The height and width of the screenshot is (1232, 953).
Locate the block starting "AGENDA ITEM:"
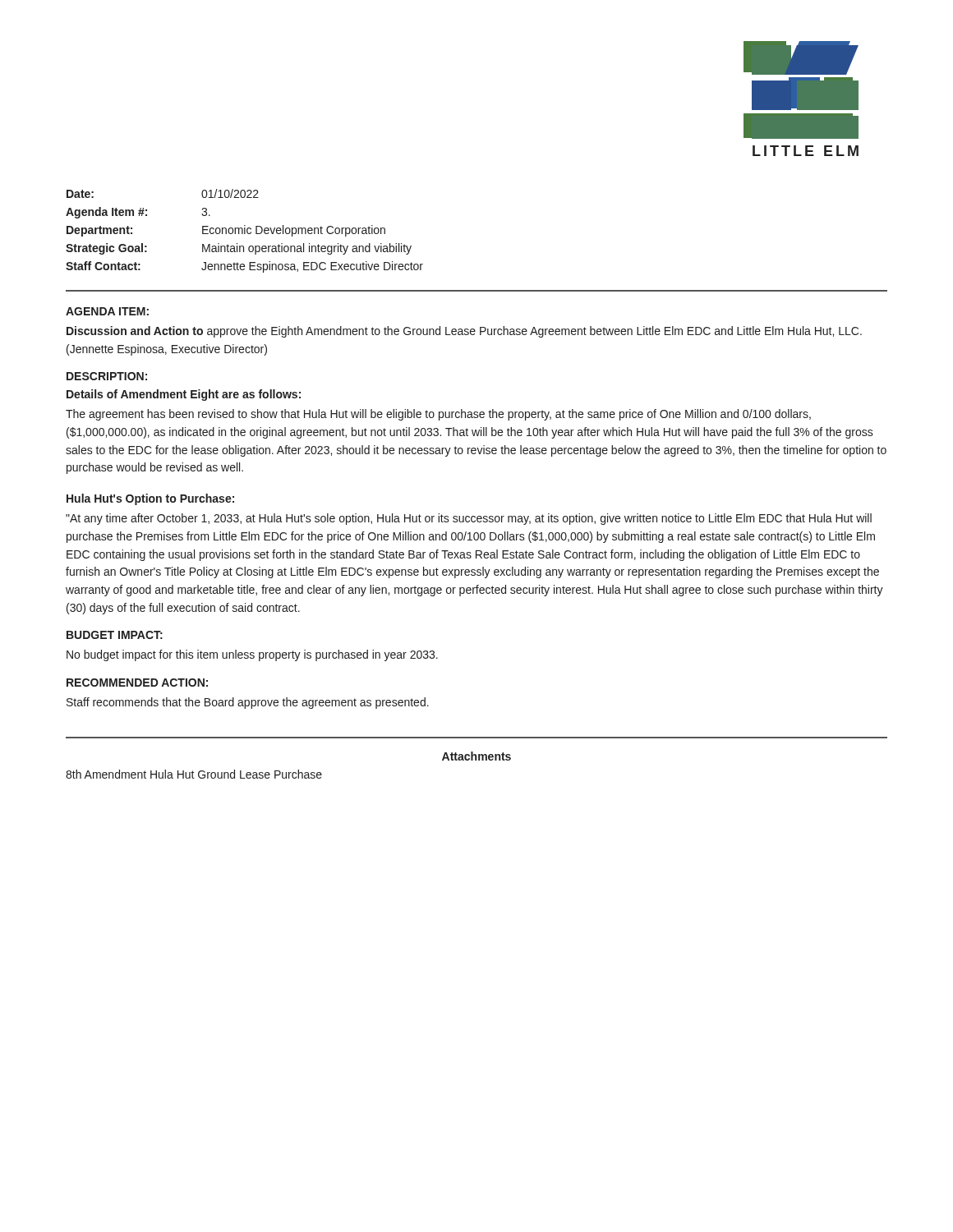click(x=108, y=311)
